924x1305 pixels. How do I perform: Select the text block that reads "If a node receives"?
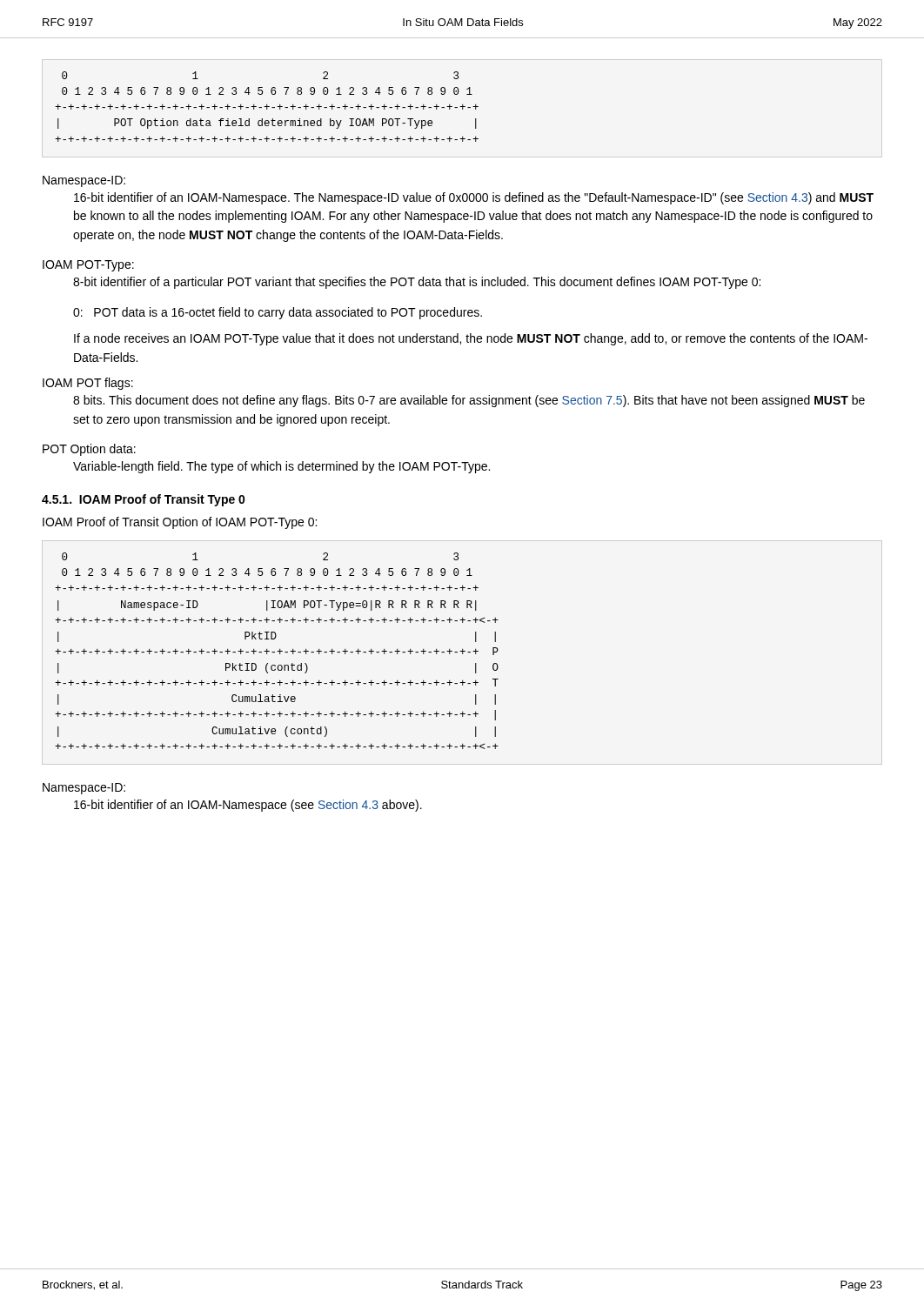471,348
